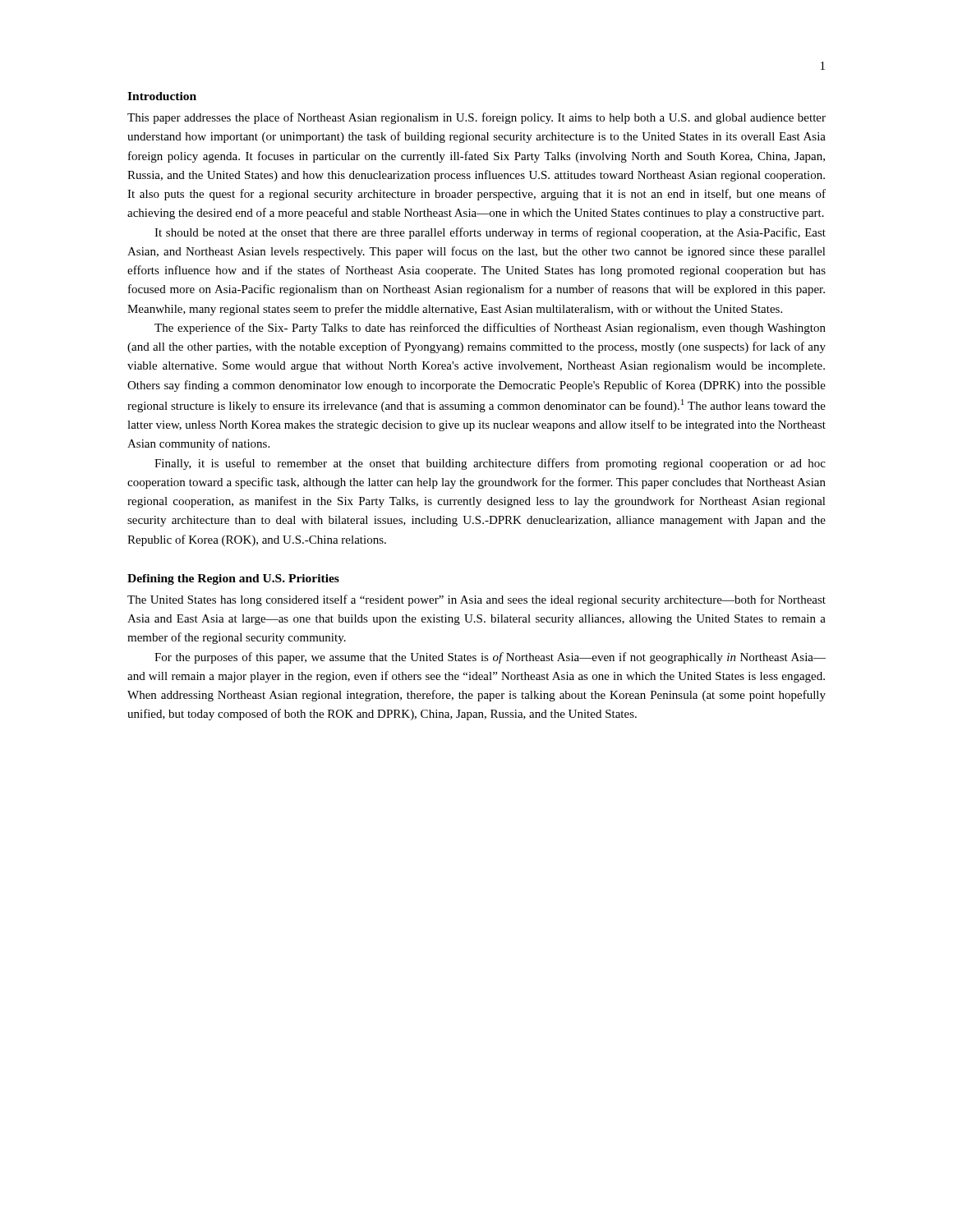Navigate to the text block starting "This paper addresses"
953x1232 pixels.
point(476,329)
